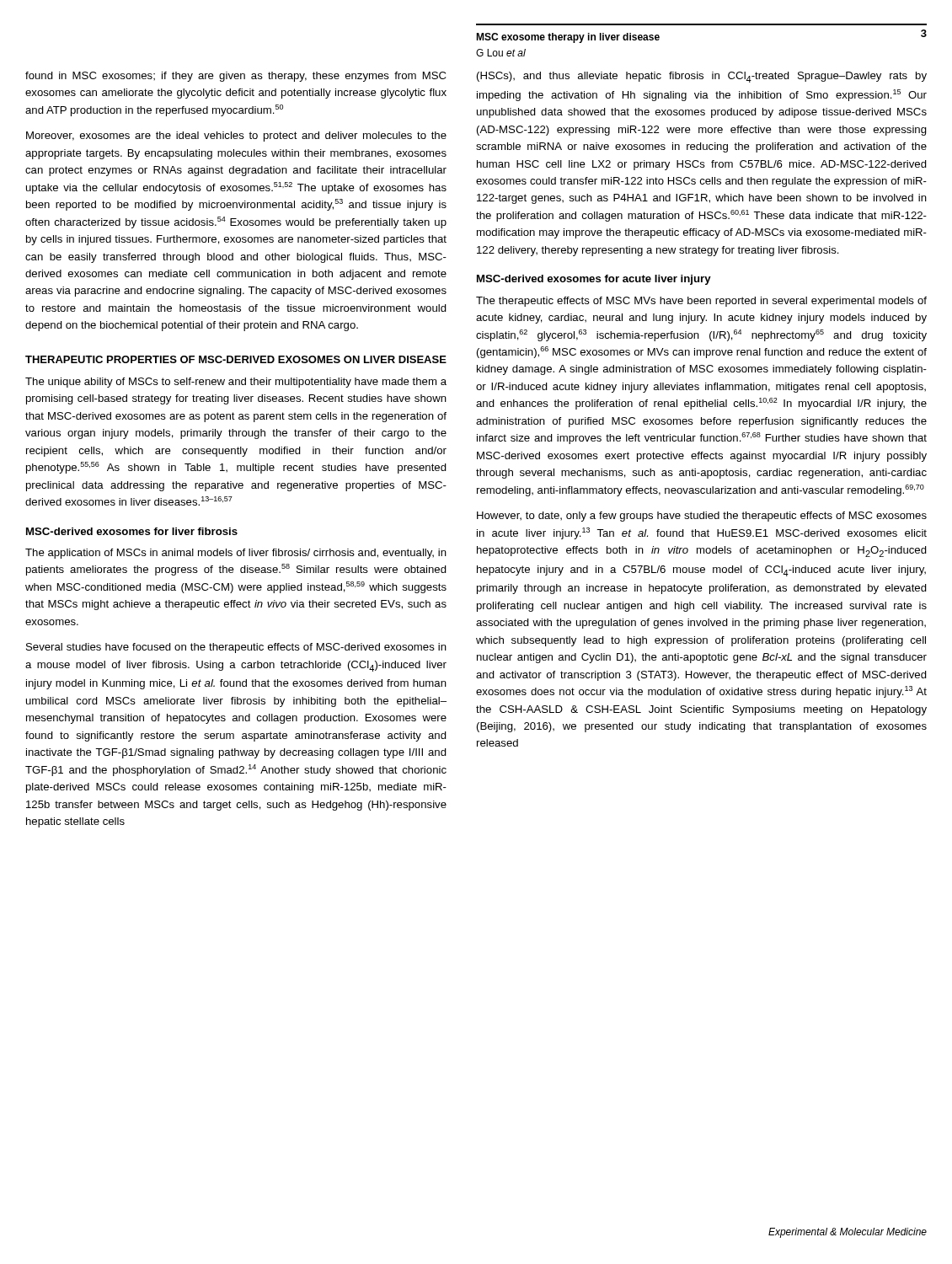Click on the region starting "MSC-derived exosomes for liver fibrosis"
Viewport: 952px width, 1264px height.
coord(131,531)
